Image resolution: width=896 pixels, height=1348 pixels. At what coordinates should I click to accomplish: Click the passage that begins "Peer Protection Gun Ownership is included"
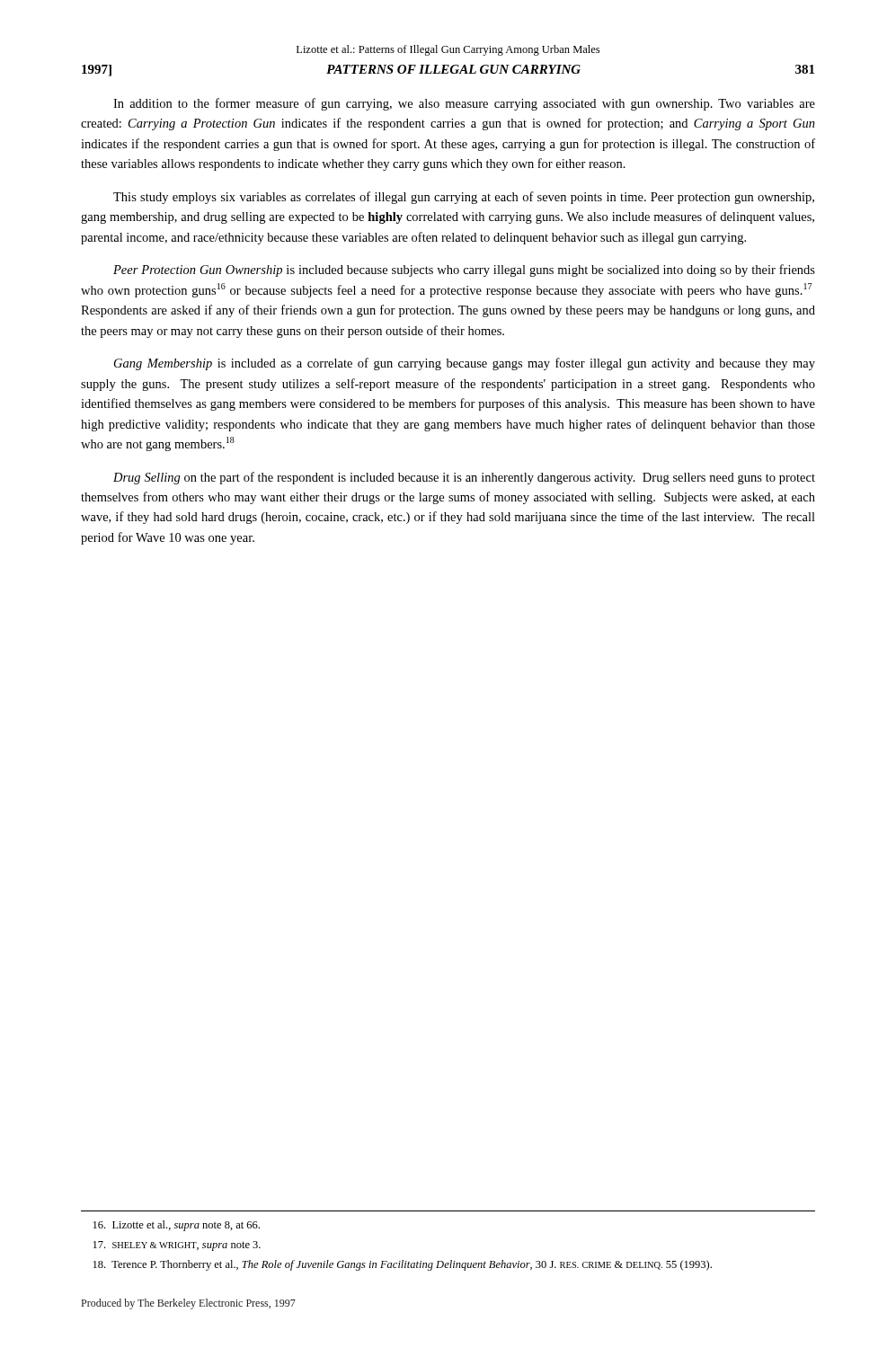click(448, 300)
